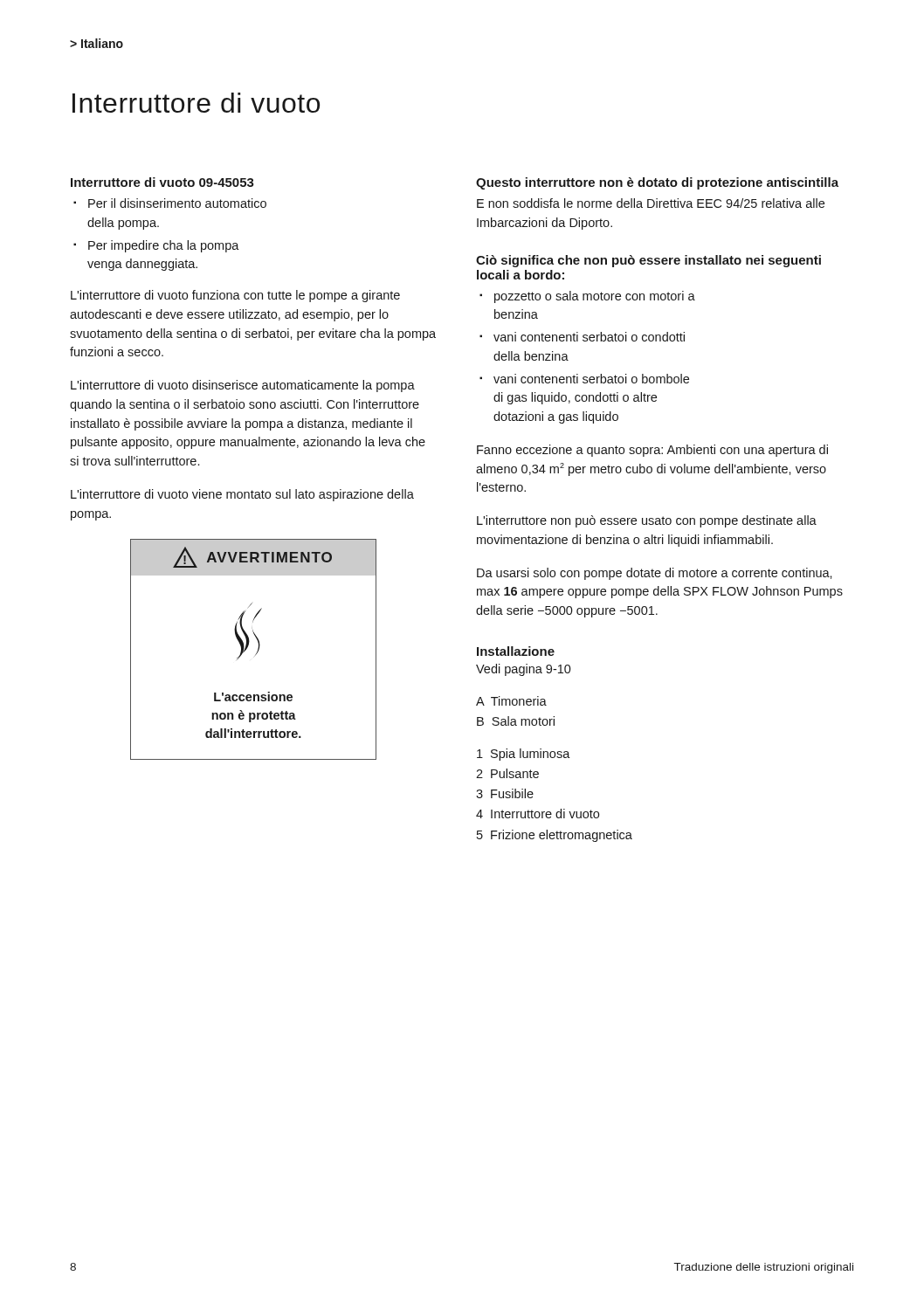The height and width of the screenshot is (1310, 924).
Task: Find the illustration
Action: coord(253,650)
